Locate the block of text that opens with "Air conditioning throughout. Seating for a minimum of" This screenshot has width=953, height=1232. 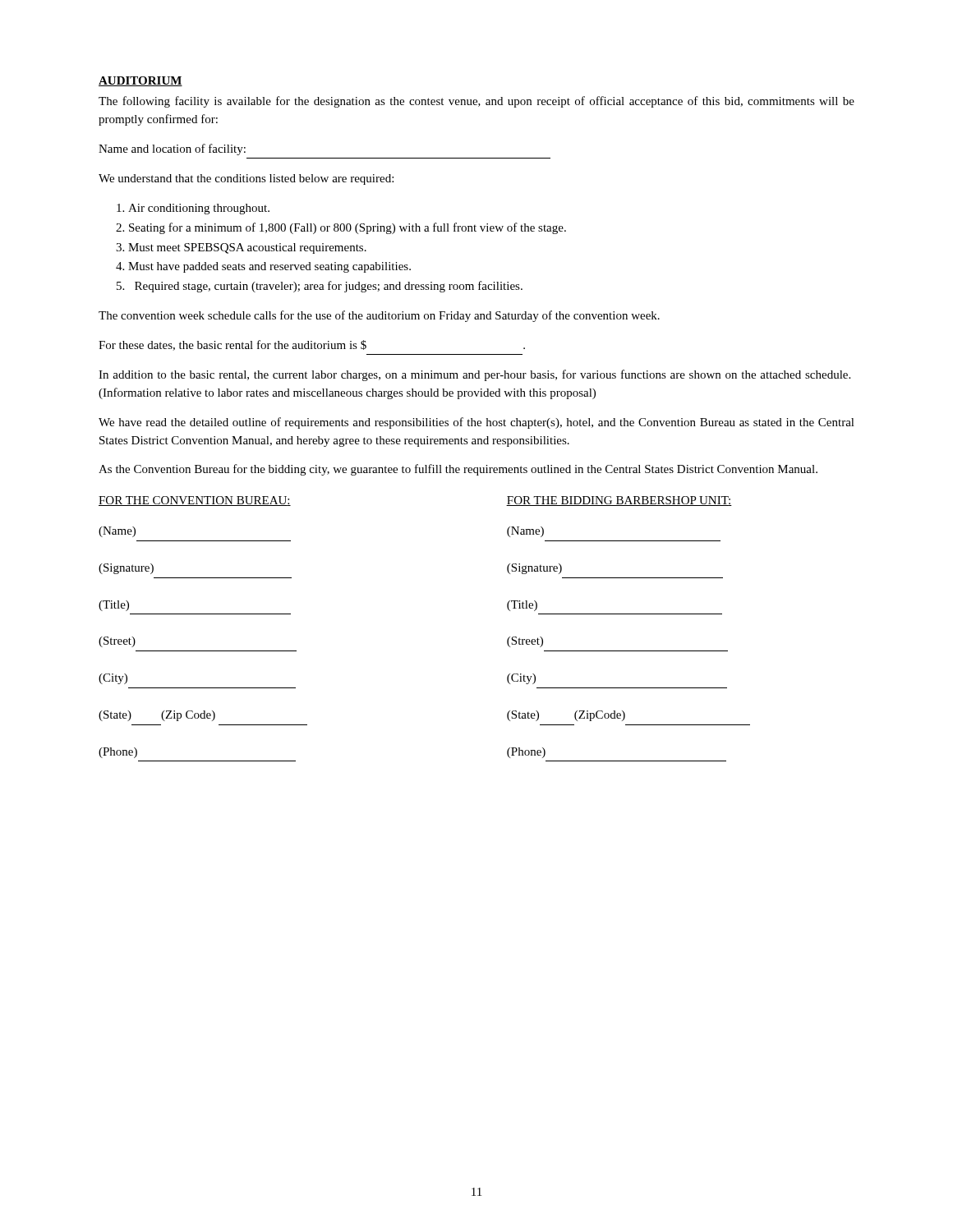193,209
